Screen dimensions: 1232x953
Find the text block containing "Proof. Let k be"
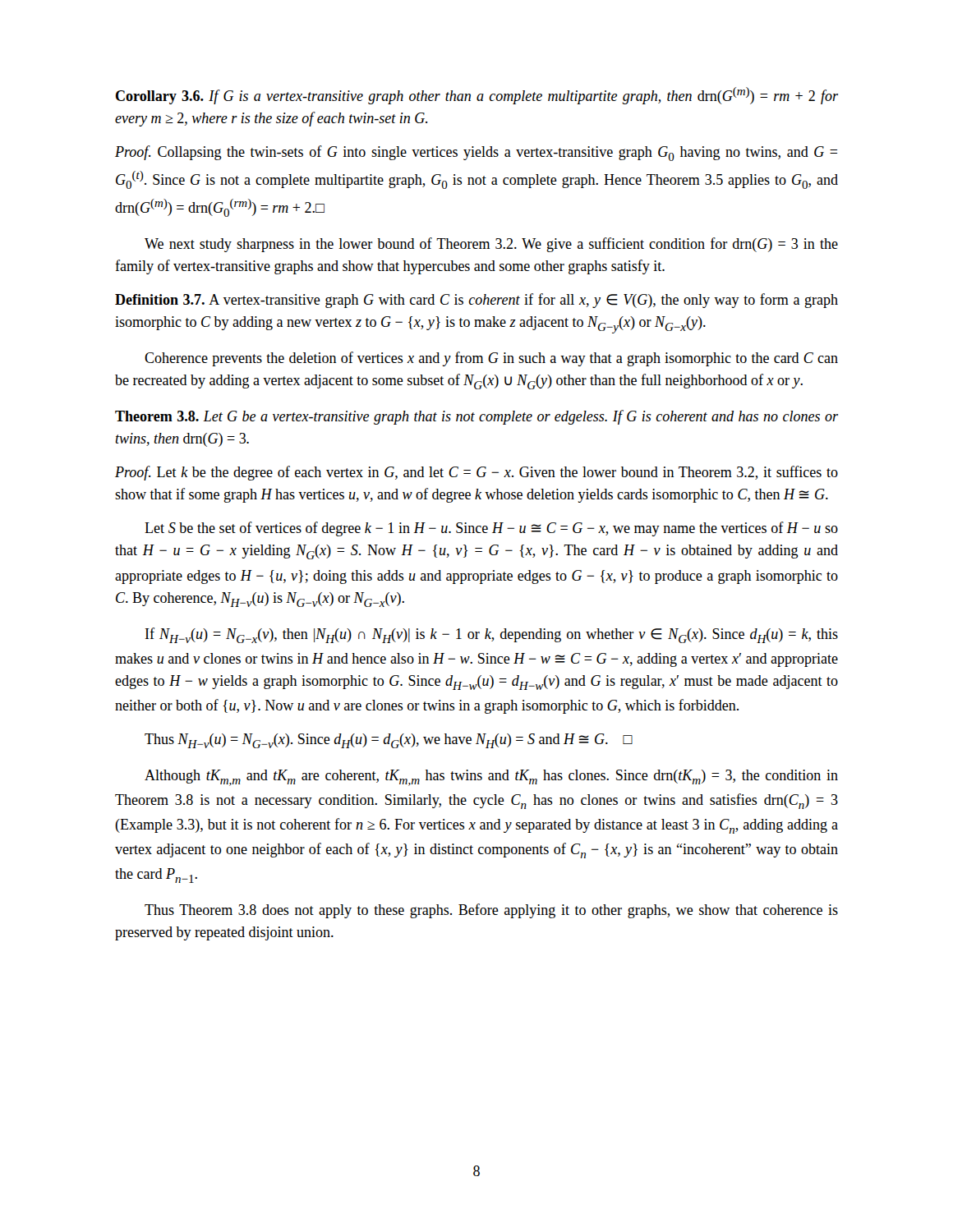coord(476,484)
